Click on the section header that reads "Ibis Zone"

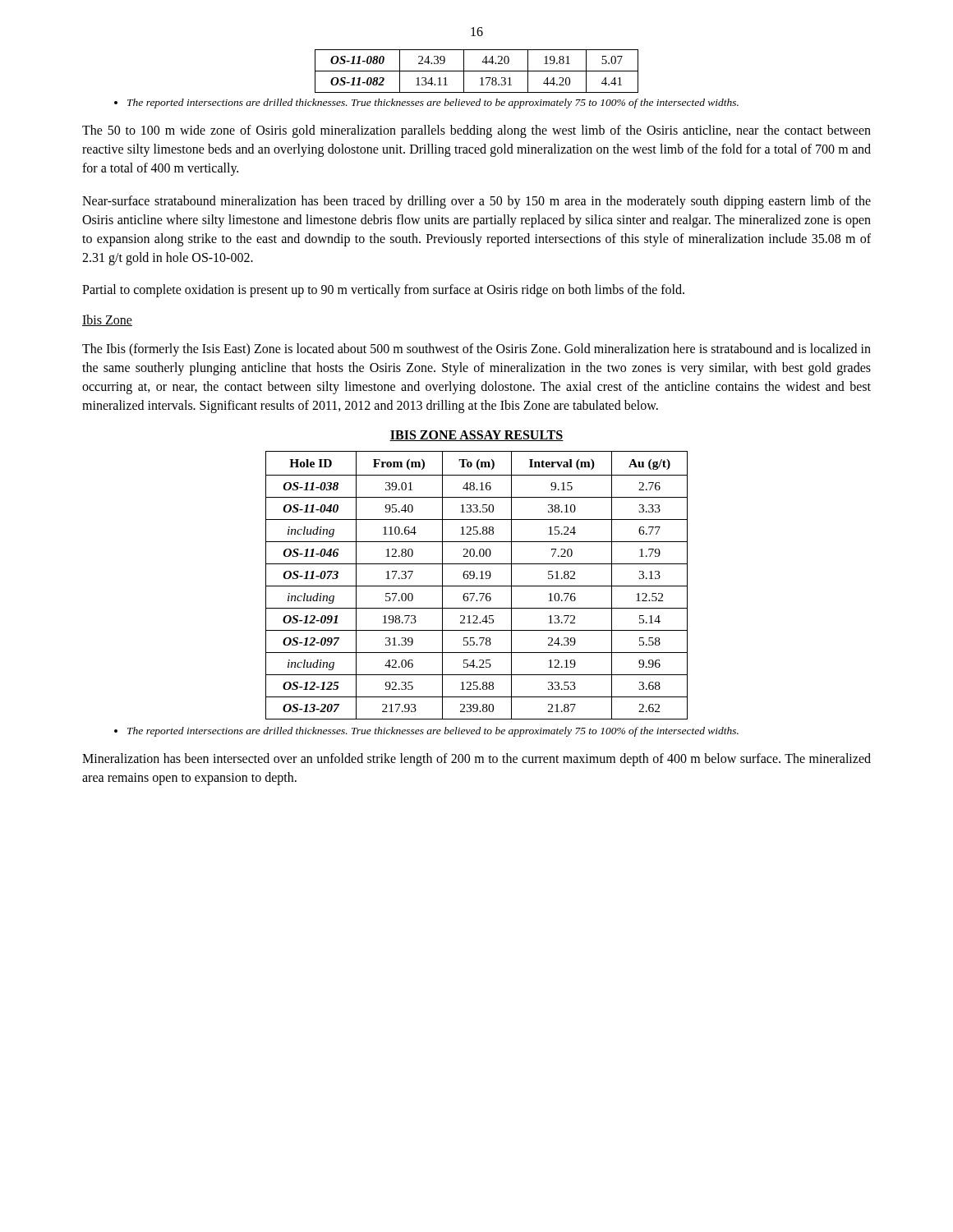pos(107,320)
